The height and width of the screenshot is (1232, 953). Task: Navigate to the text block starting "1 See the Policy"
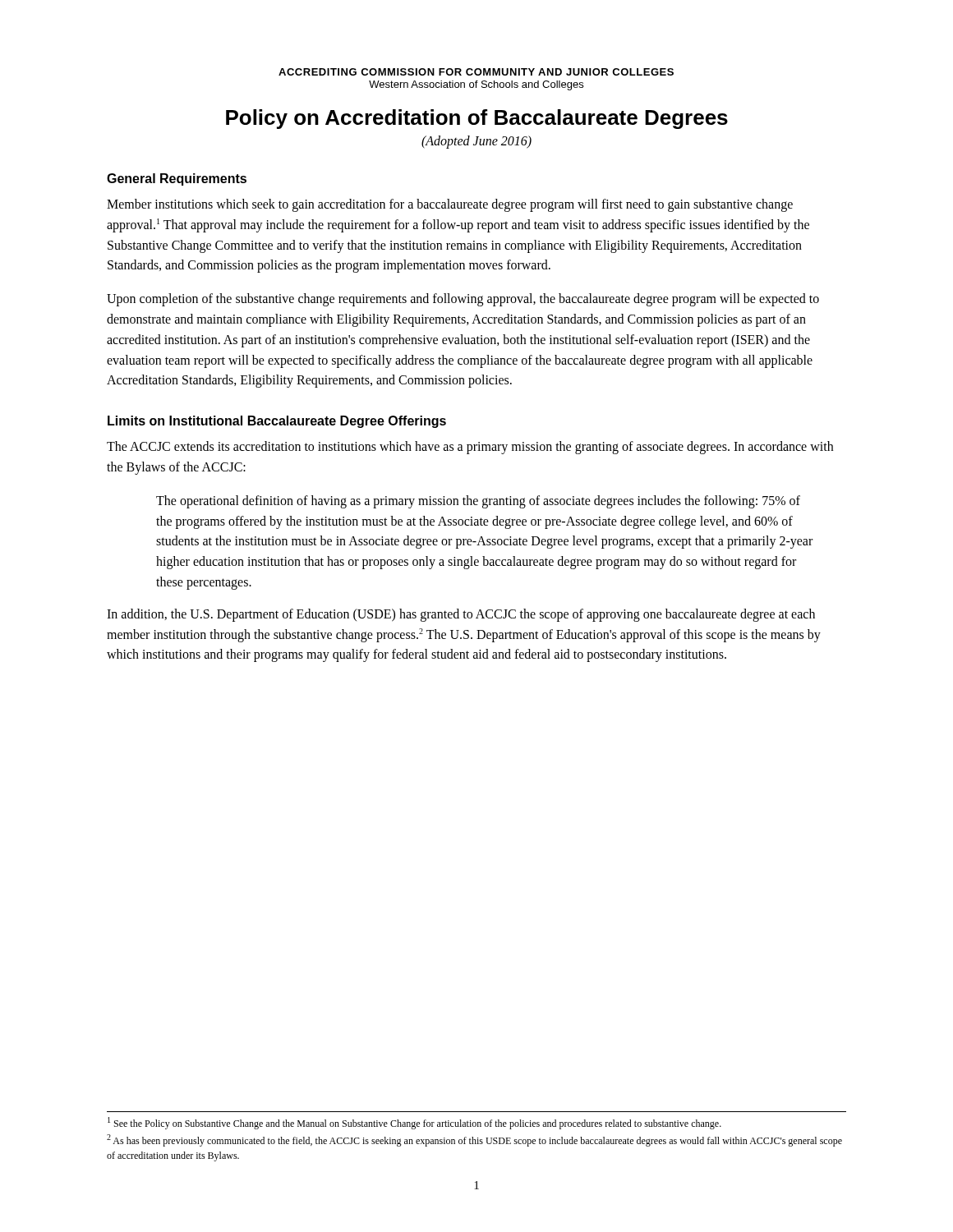(414, 1123)
